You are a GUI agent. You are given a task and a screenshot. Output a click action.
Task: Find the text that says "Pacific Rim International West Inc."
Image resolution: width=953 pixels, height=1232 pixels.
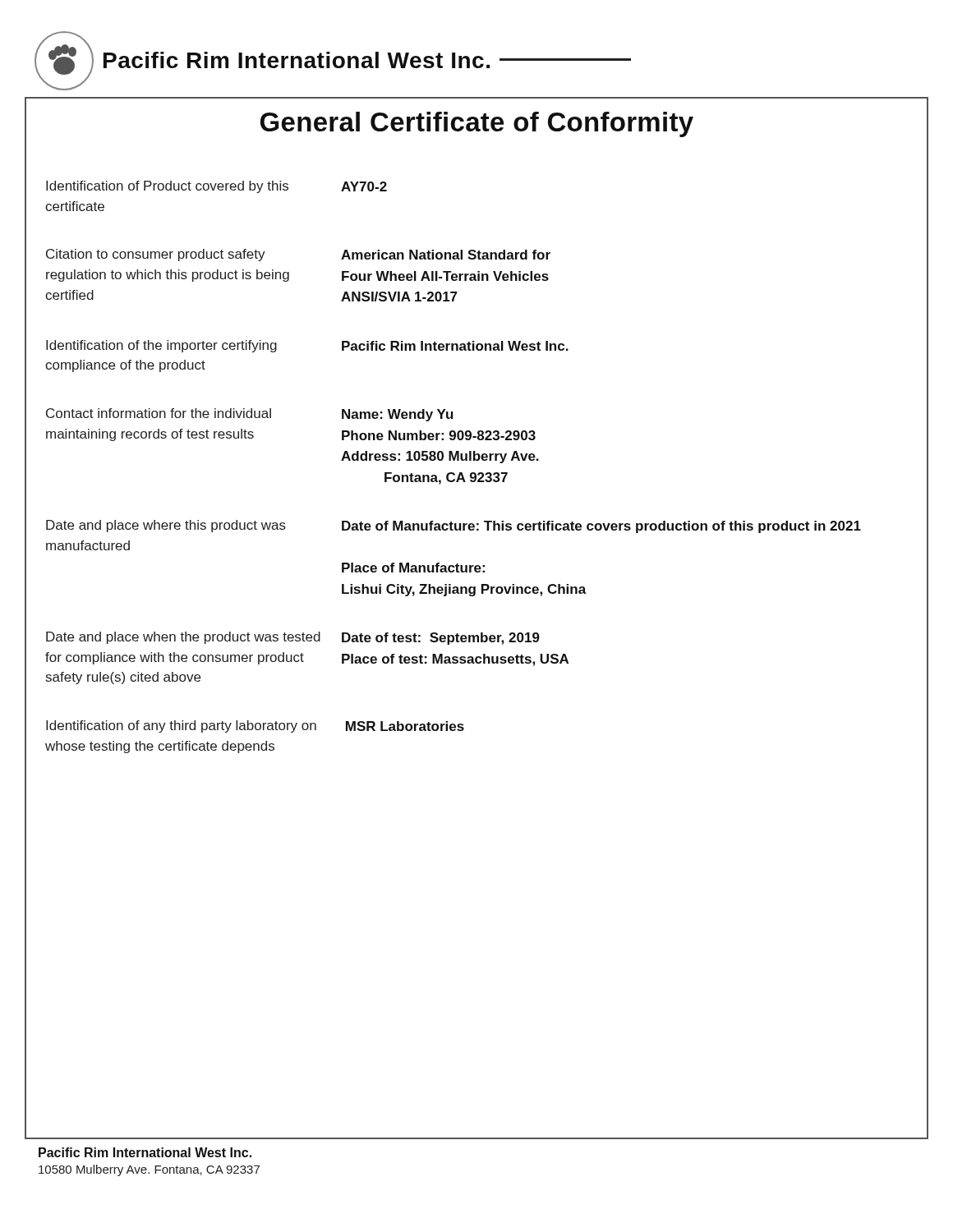455,346
